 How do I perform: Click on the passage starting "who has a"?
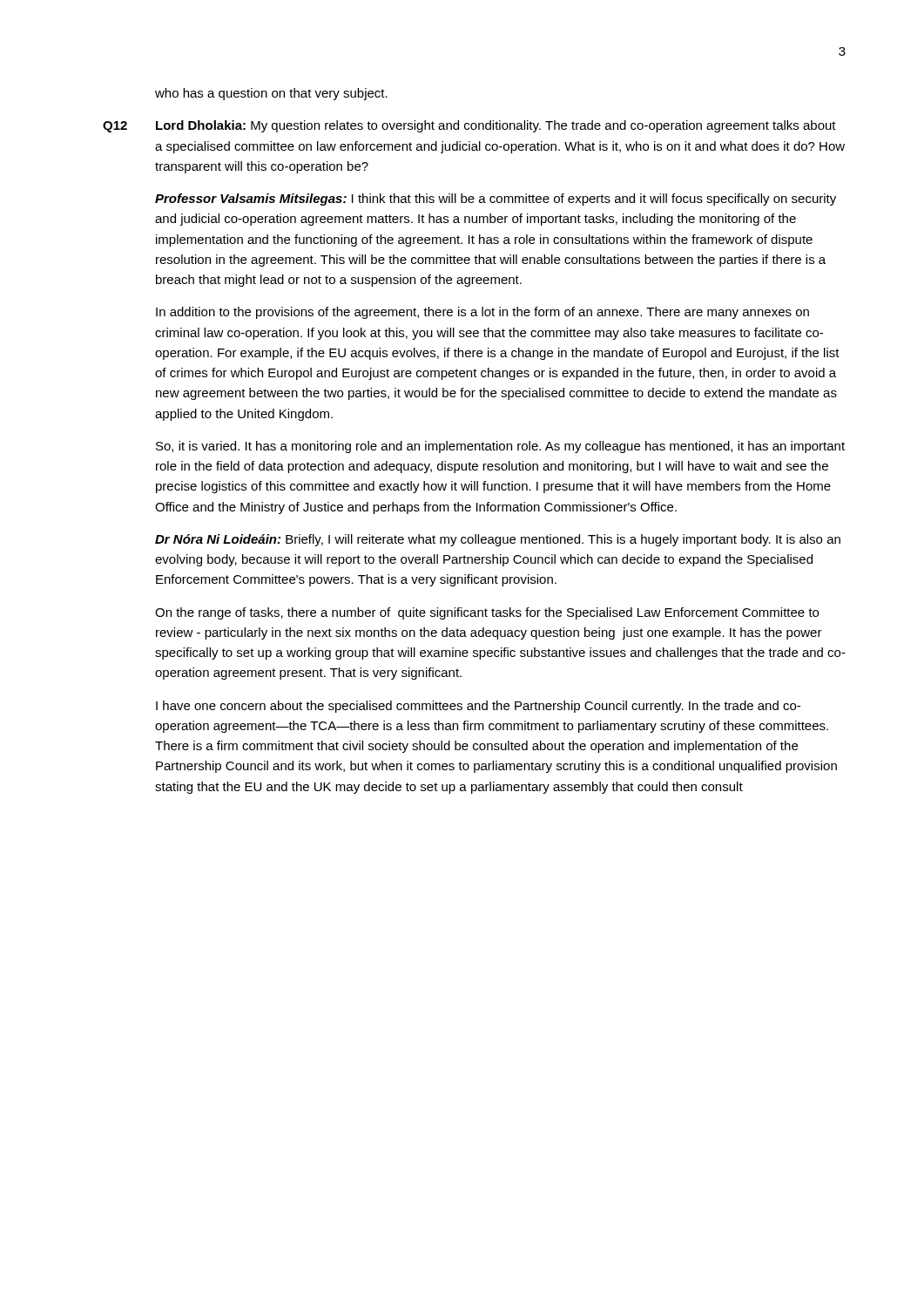pos(271,94)
